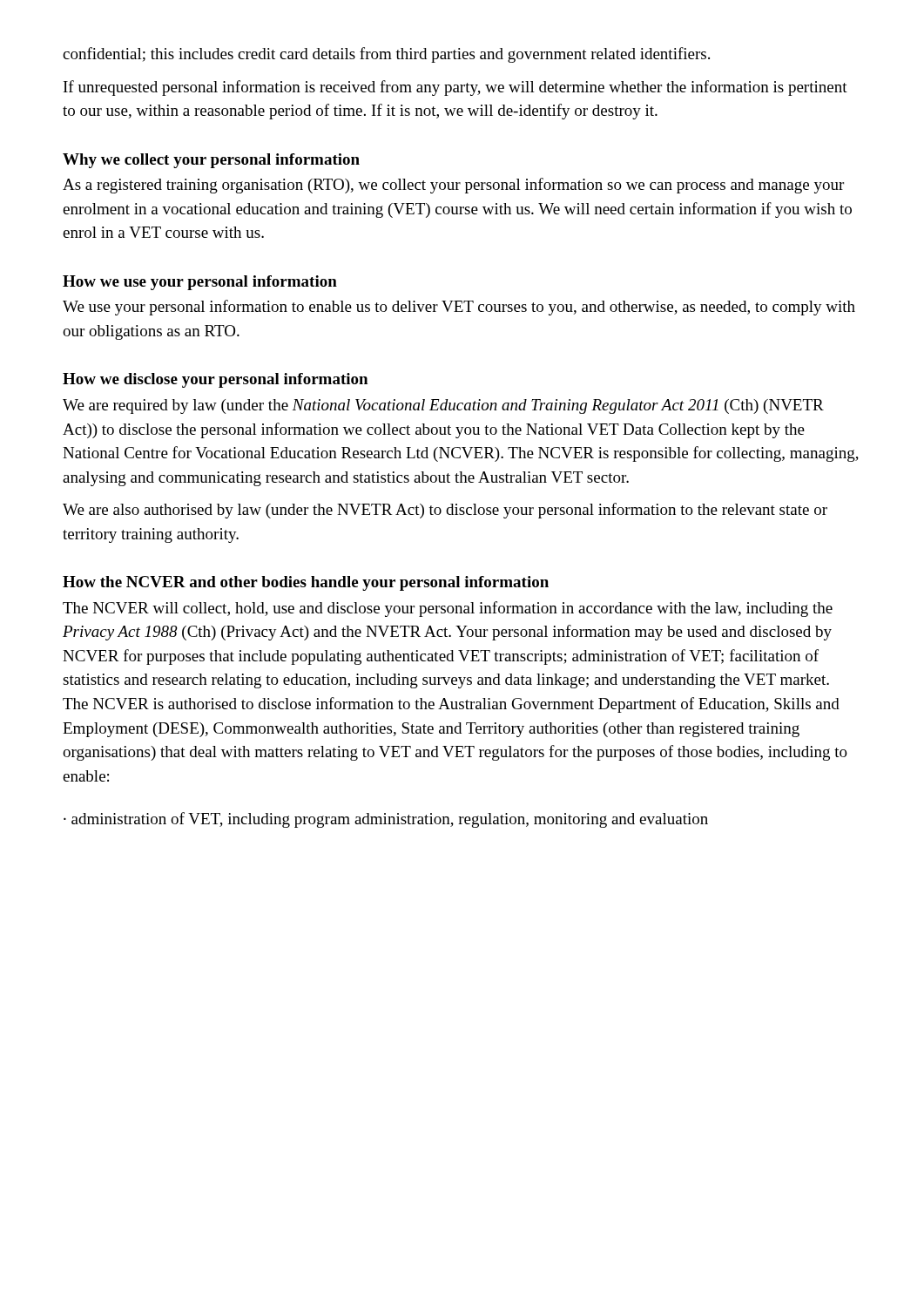
Task: Point to "Why we collect your personal information"
Action: (211, 159)
